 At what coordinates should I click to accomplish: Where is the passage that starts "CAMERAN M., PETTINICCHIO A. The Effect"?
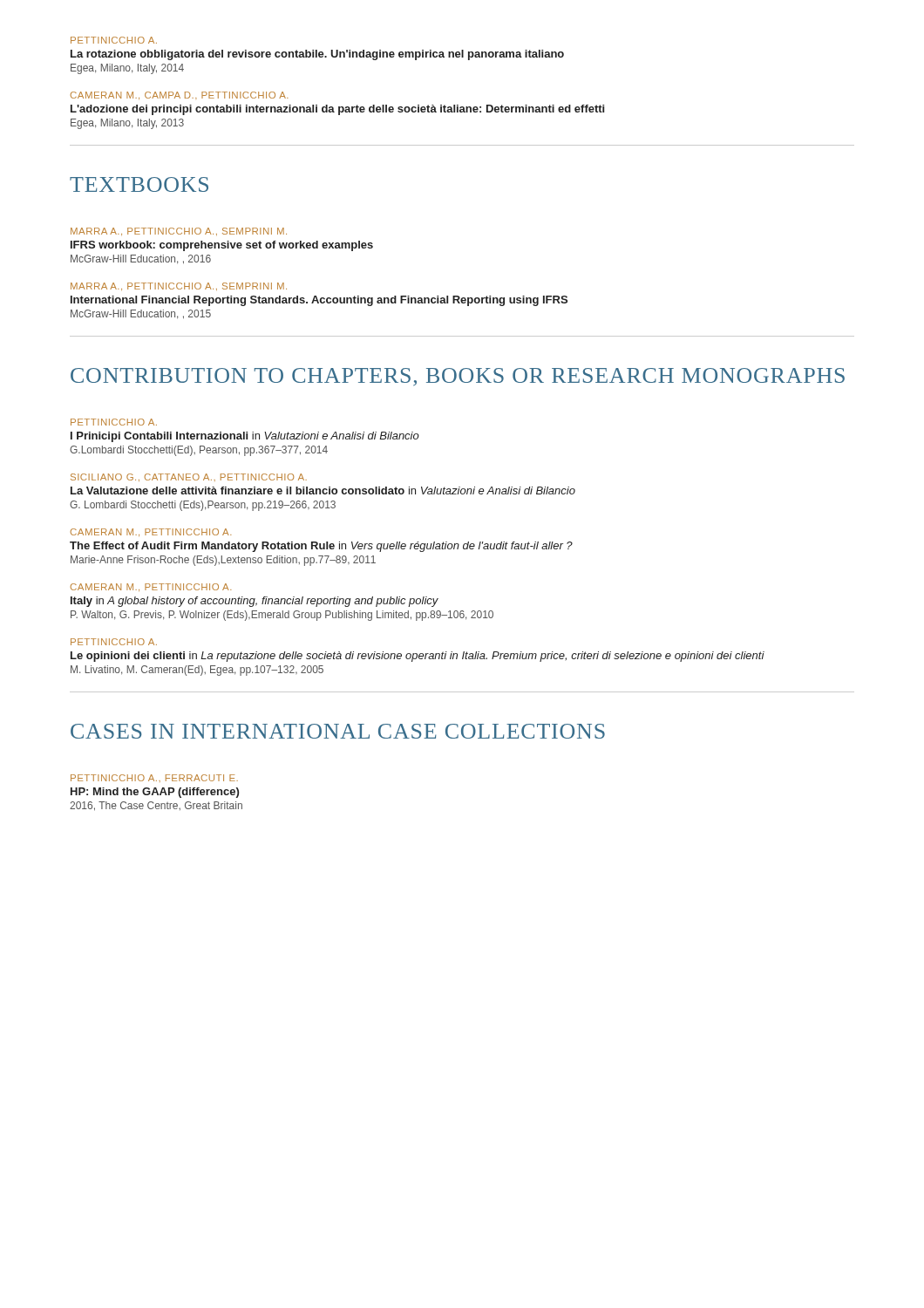pyautogui.click(x=462, y=546)
